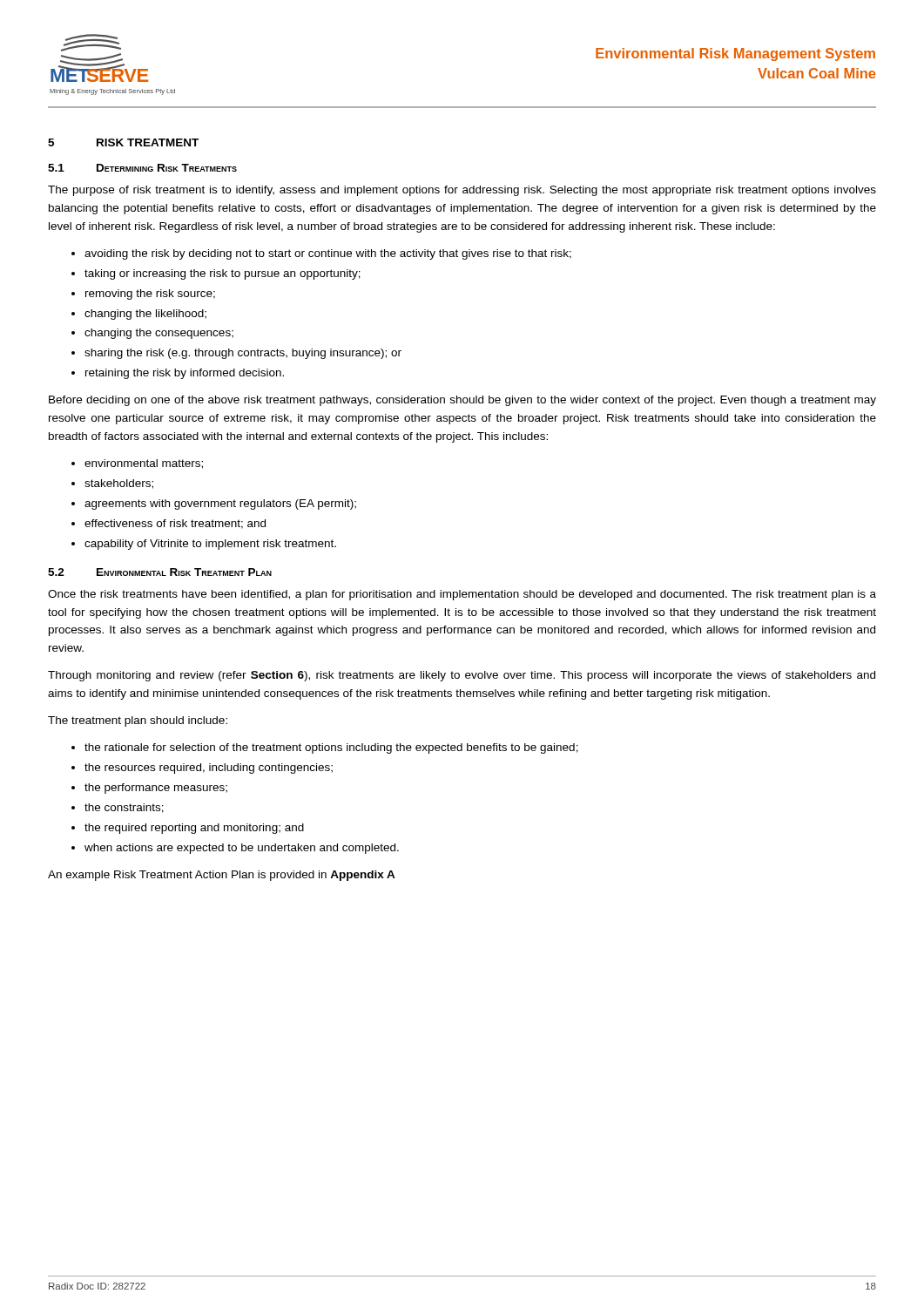Point to the text block starting "the required reporting and"

(x=194, y=827)
